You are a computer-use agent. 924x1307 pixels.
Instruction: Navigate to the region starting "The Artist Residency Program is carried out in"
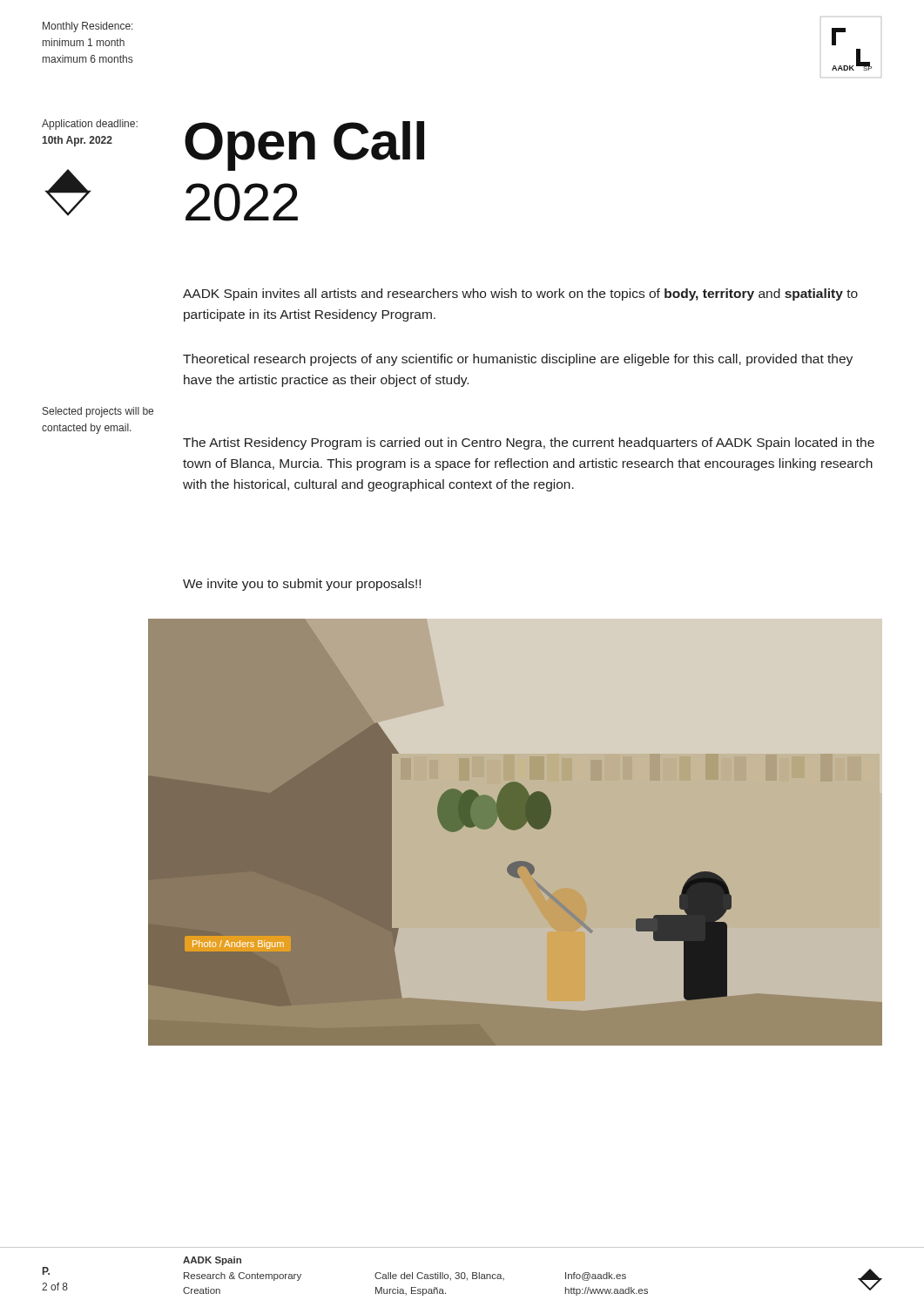tap(533, 464)
